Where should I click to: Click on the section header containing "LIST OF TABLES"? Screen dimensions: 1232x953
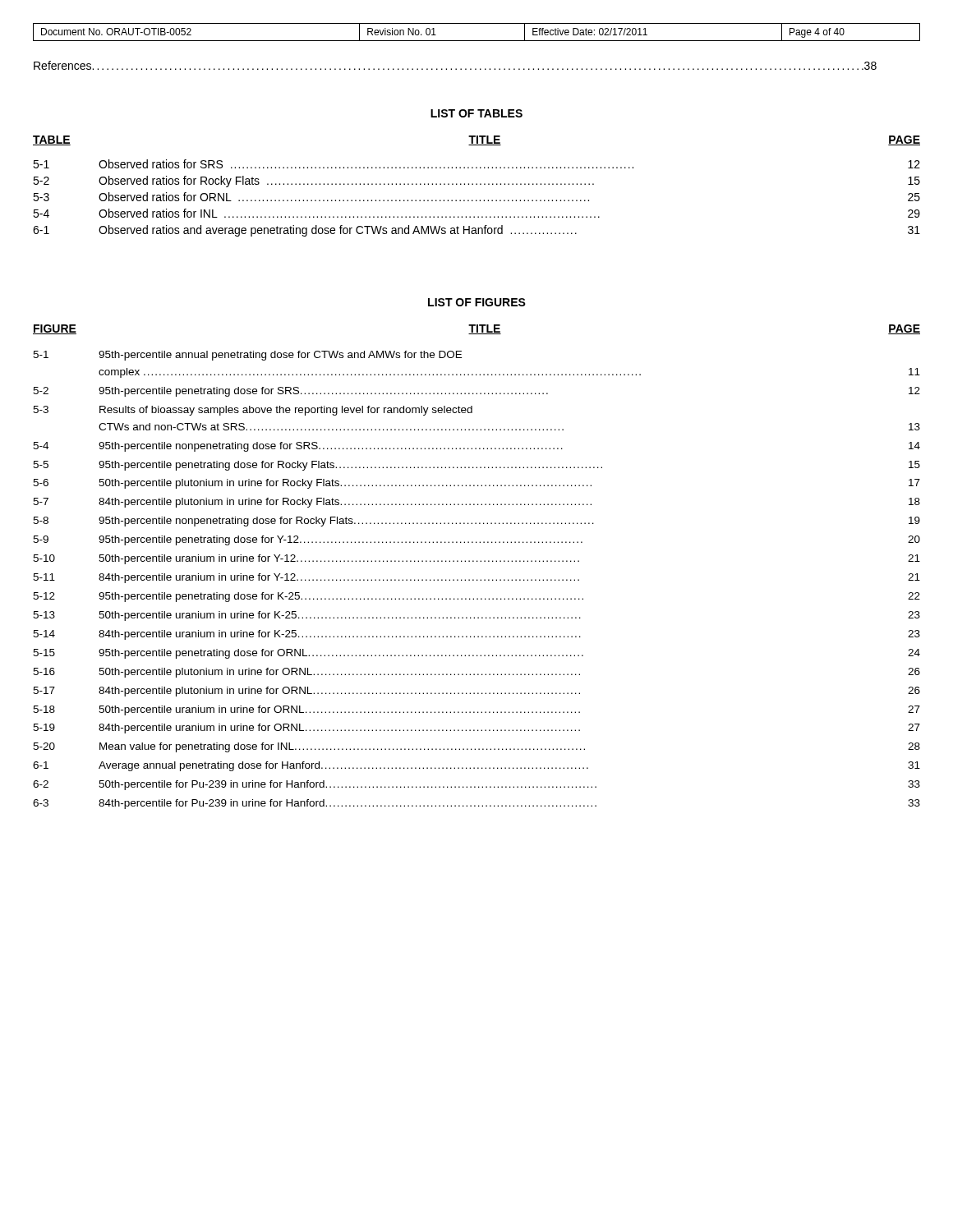476,113
